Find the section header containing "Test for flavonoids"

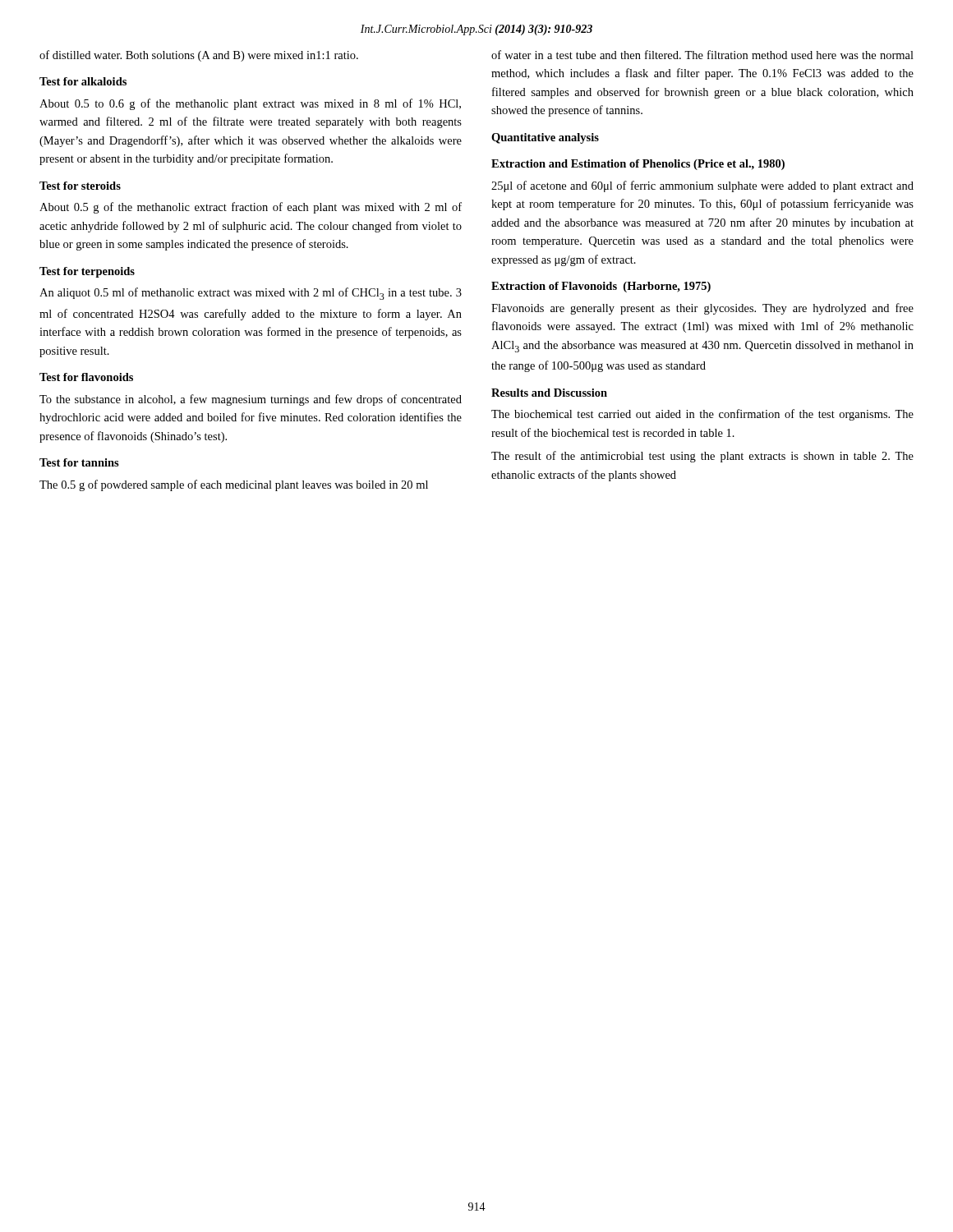(86, 377)
